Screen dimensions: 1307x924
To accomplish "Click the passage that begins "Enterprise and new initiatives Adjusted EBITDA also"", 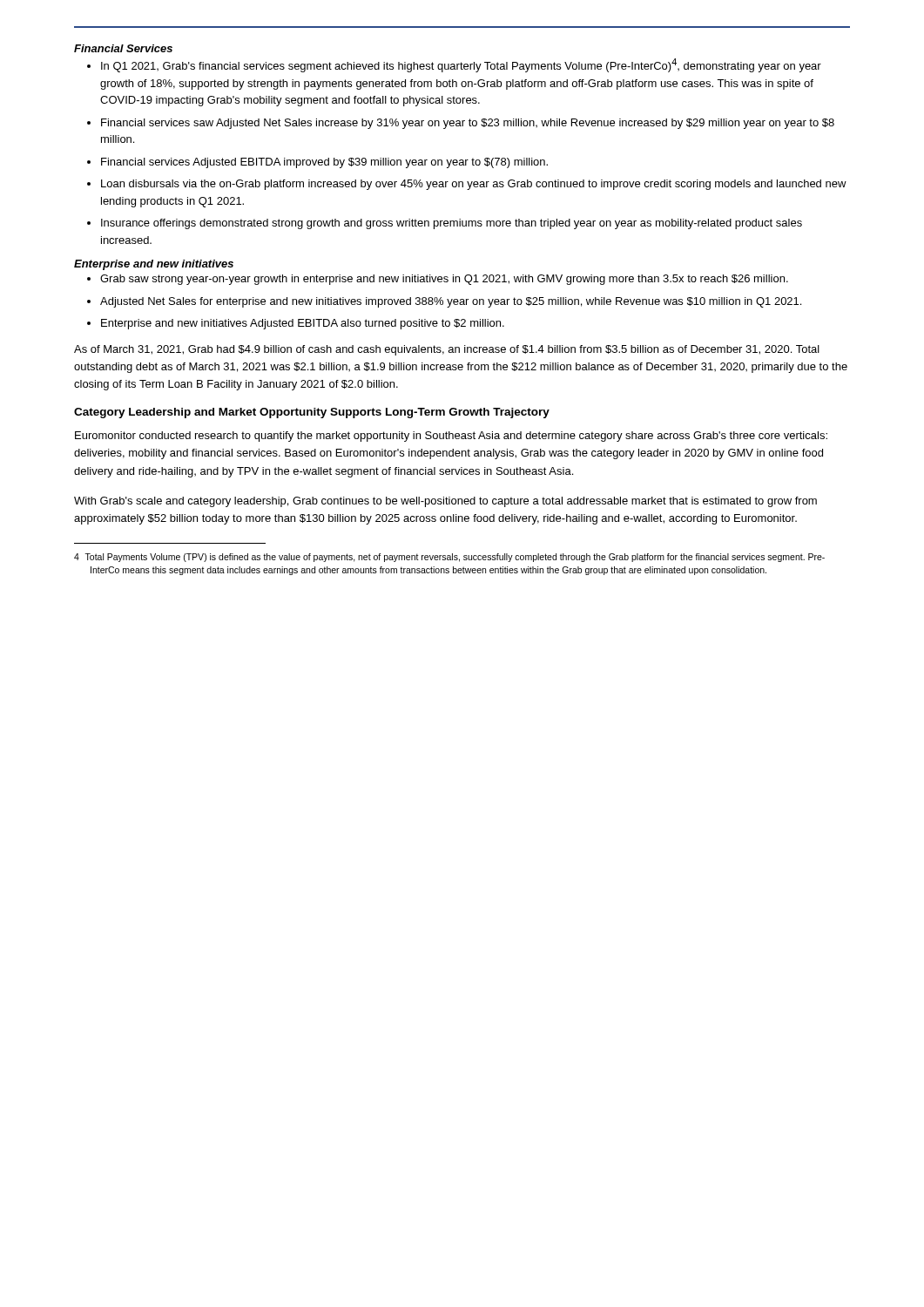I will [302, 323].
